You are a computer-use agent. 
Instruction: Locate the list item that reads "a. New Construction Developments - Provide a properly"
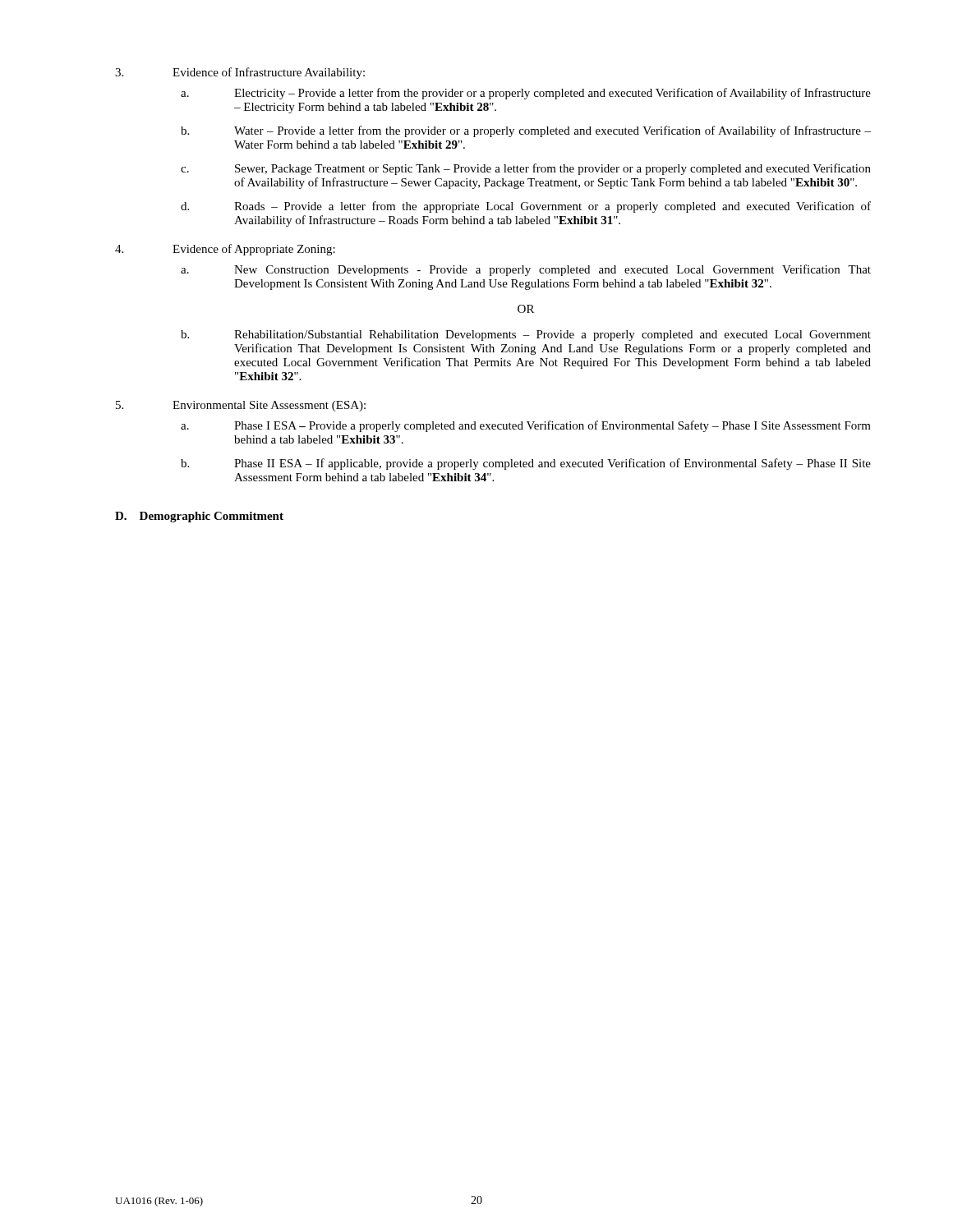click(526, 277)
